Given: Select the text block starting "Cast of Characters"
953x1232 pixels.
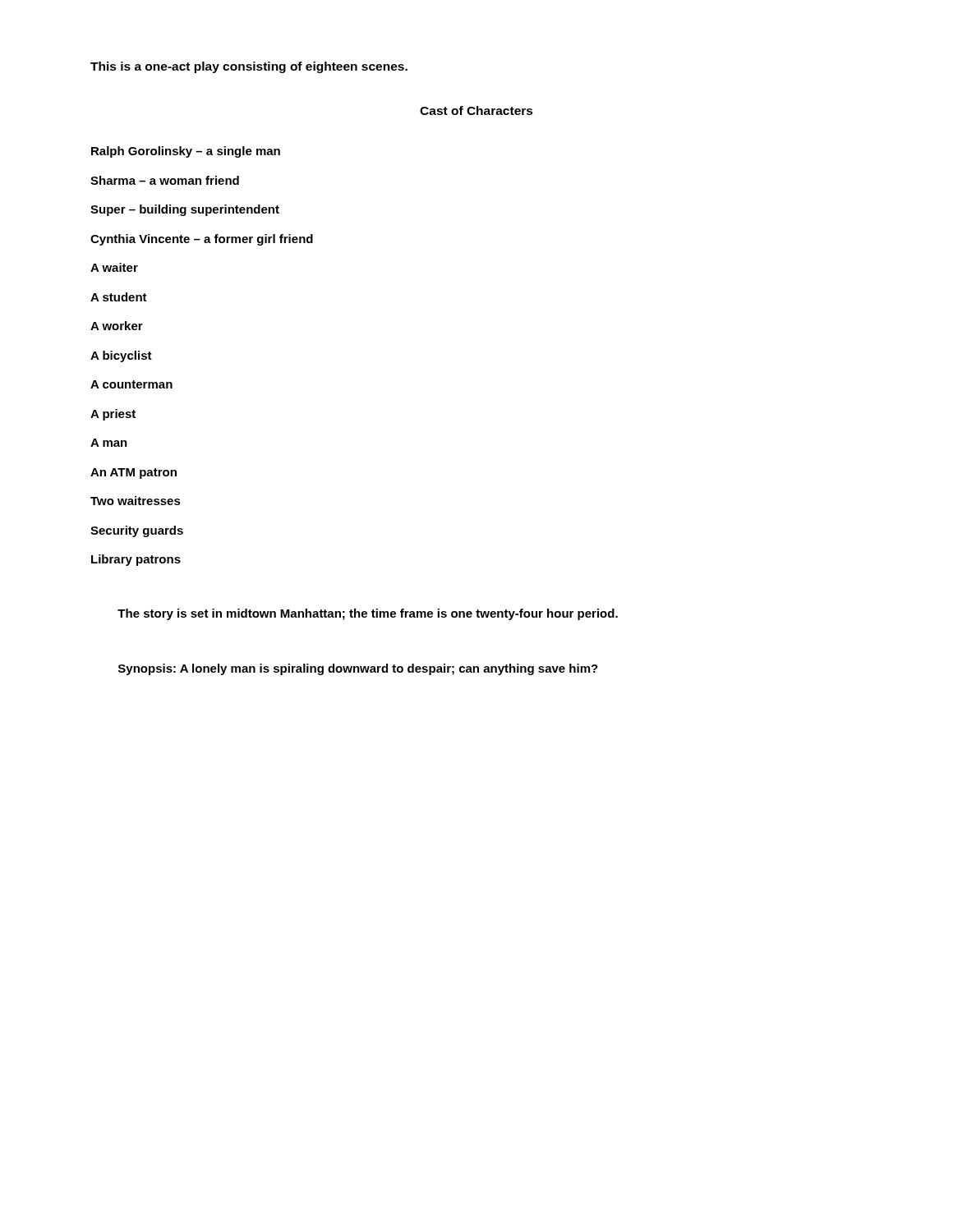Looking at the screenshot, I should [476, 110].
